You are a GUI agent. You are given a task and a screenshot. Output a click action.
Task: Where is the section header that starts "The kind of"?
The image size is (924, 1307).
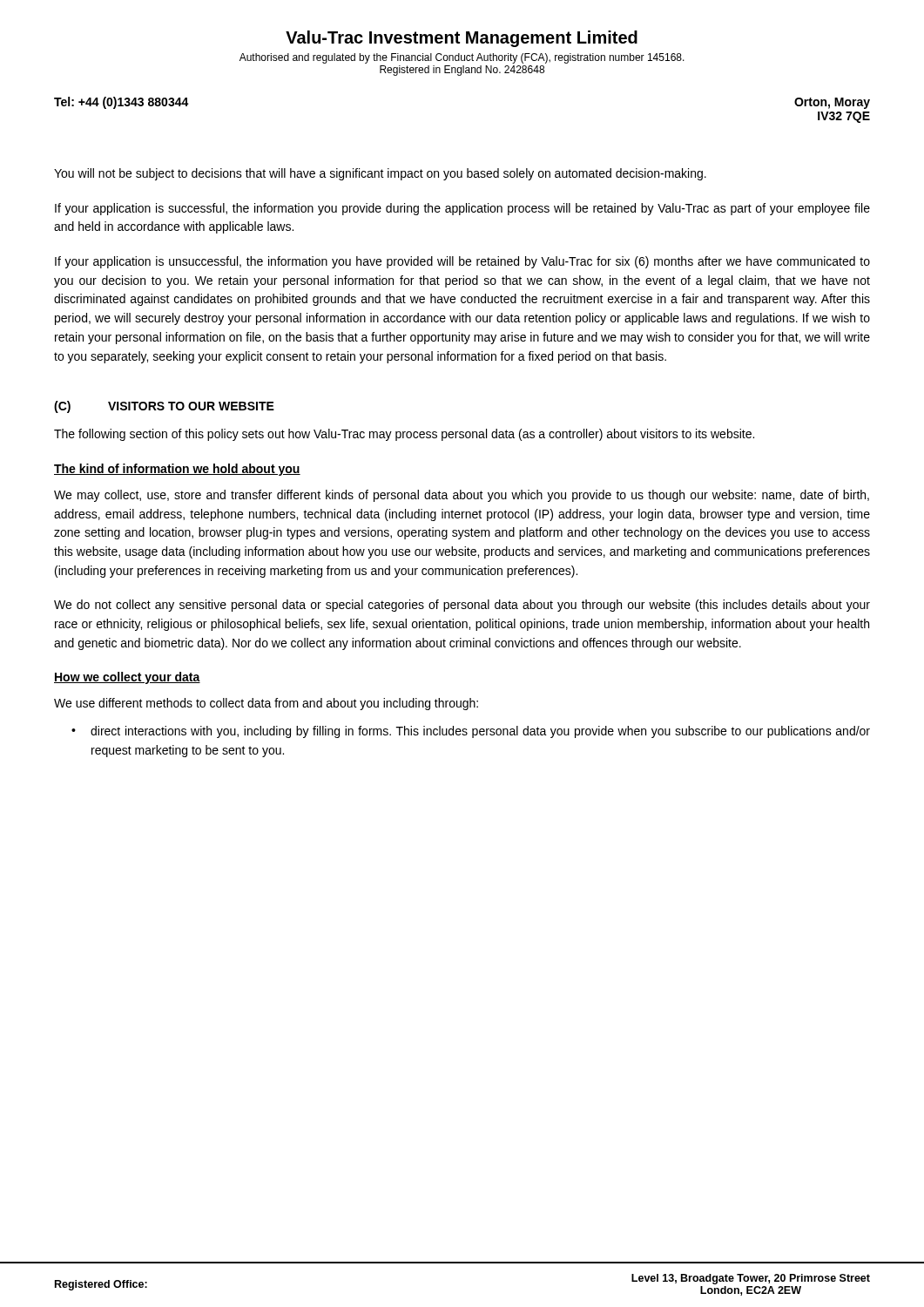[x=177, y=469]
